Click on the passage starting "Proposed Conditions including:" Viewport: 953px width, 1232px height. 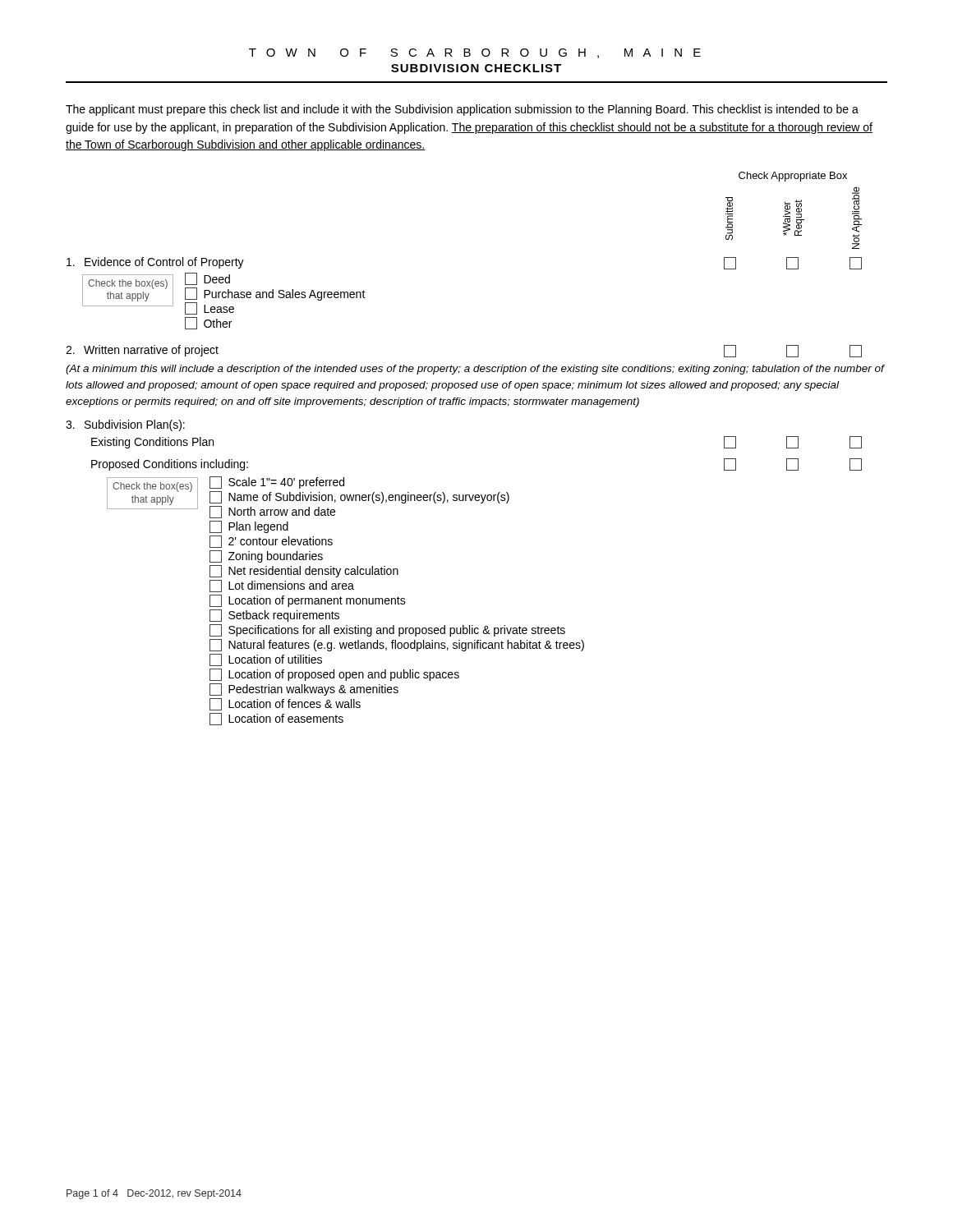pos(170,464)
